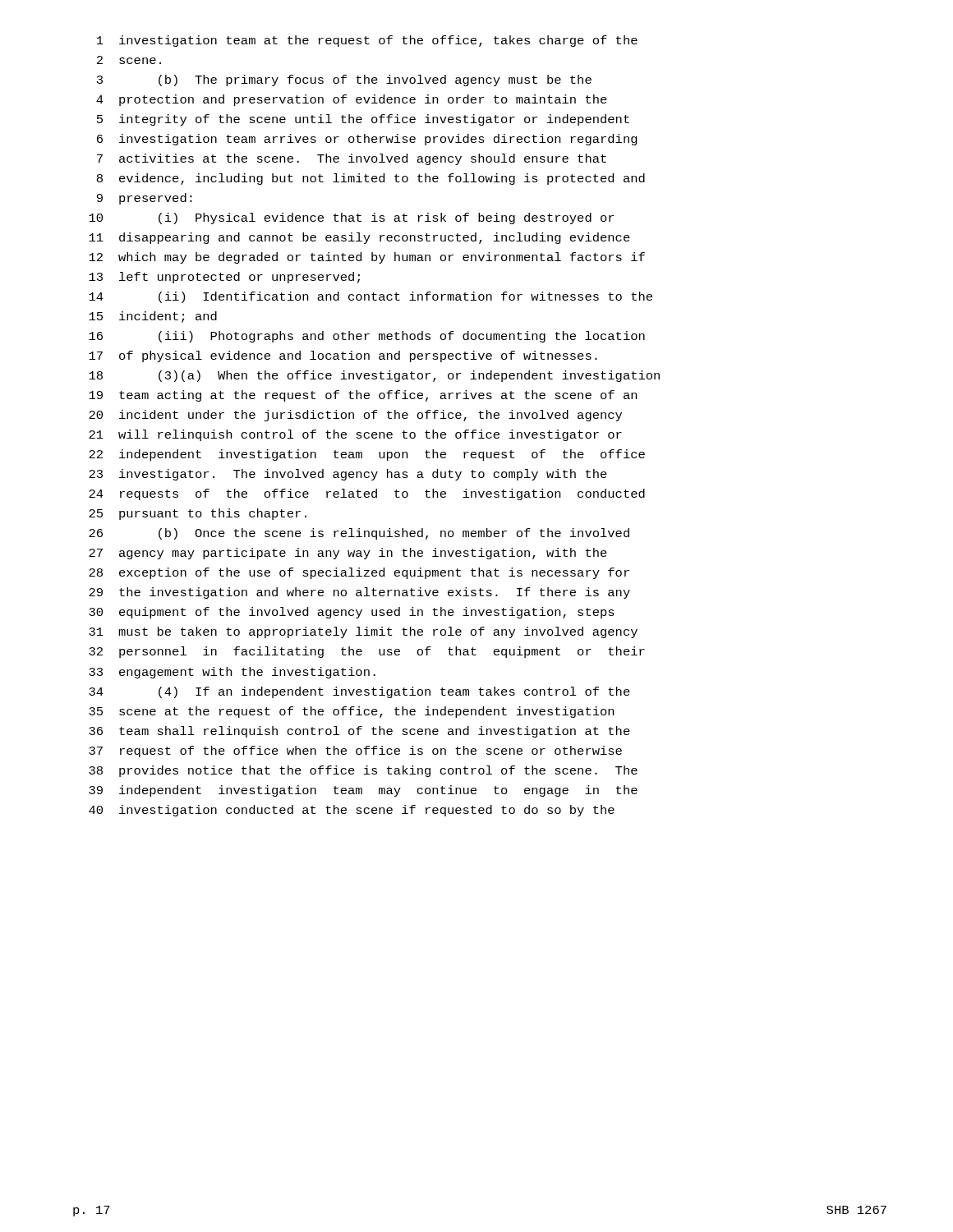Click the passage that begins "24 requests of the office related to the"
953x1232 pixels.
click(480, 495)
